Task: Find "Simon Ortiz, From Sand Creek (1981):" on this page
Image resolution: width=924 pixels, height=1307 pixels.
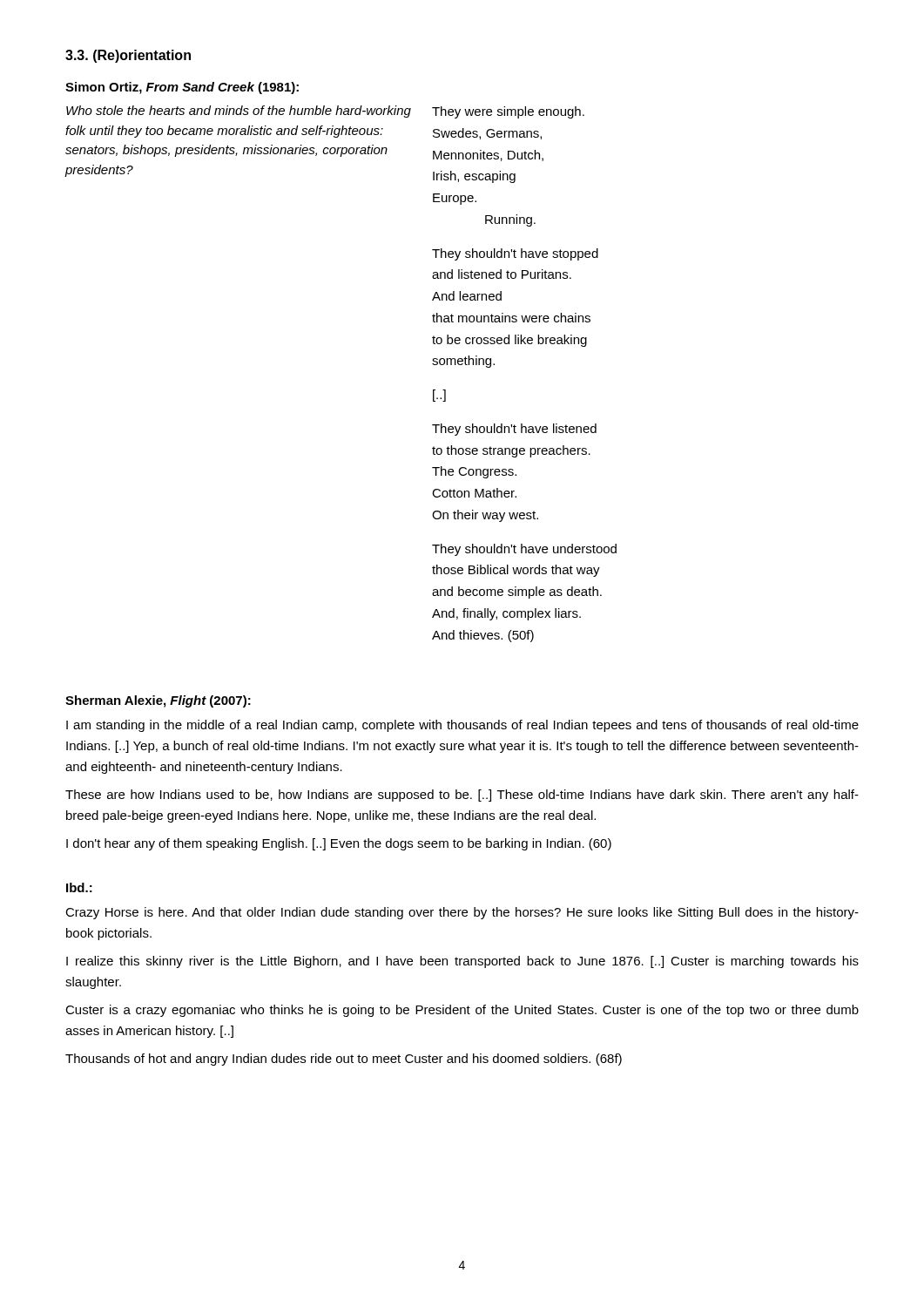Action: click(x=183, y=87)
